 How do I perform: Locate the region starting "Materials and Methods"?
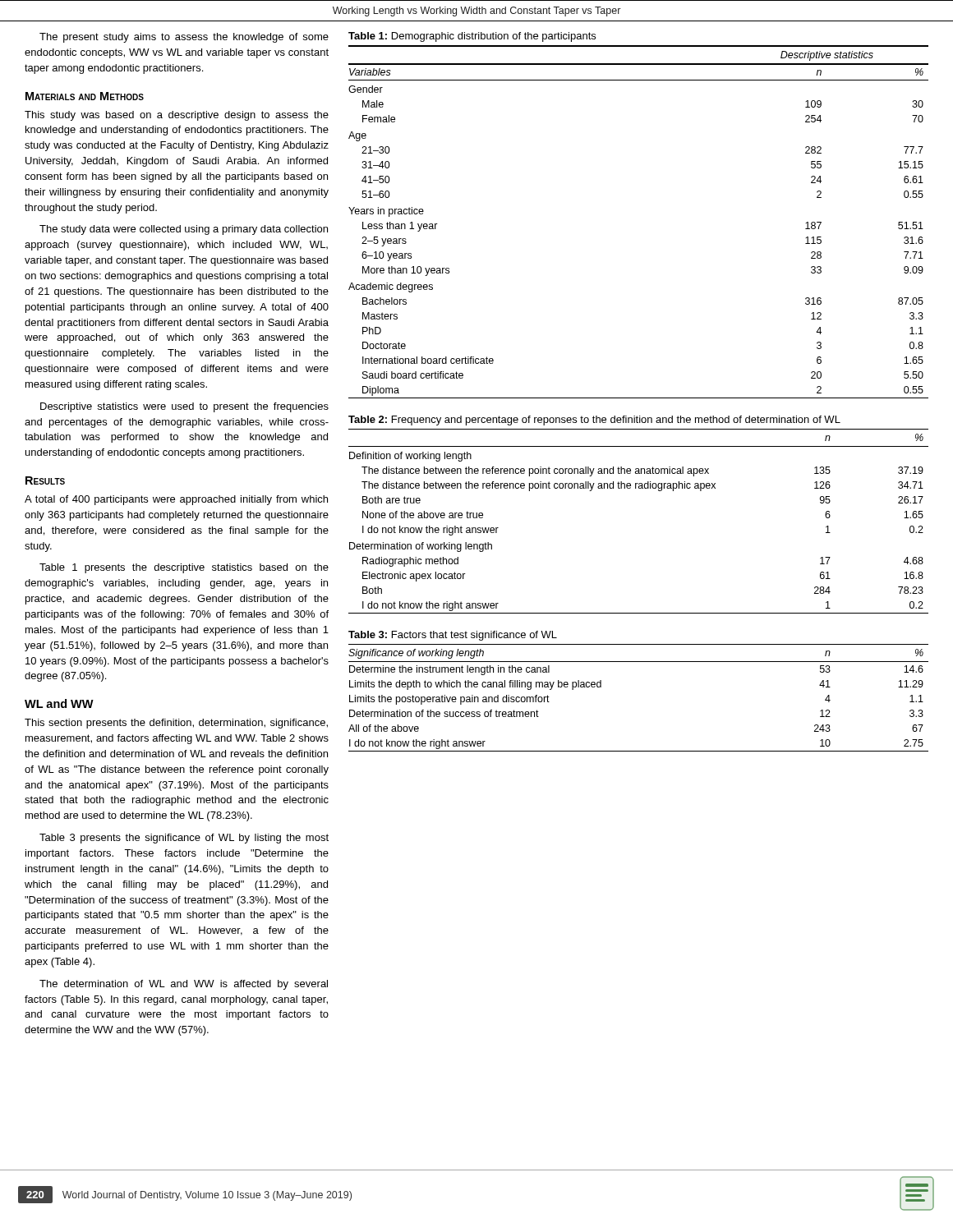tap(85, 96)
